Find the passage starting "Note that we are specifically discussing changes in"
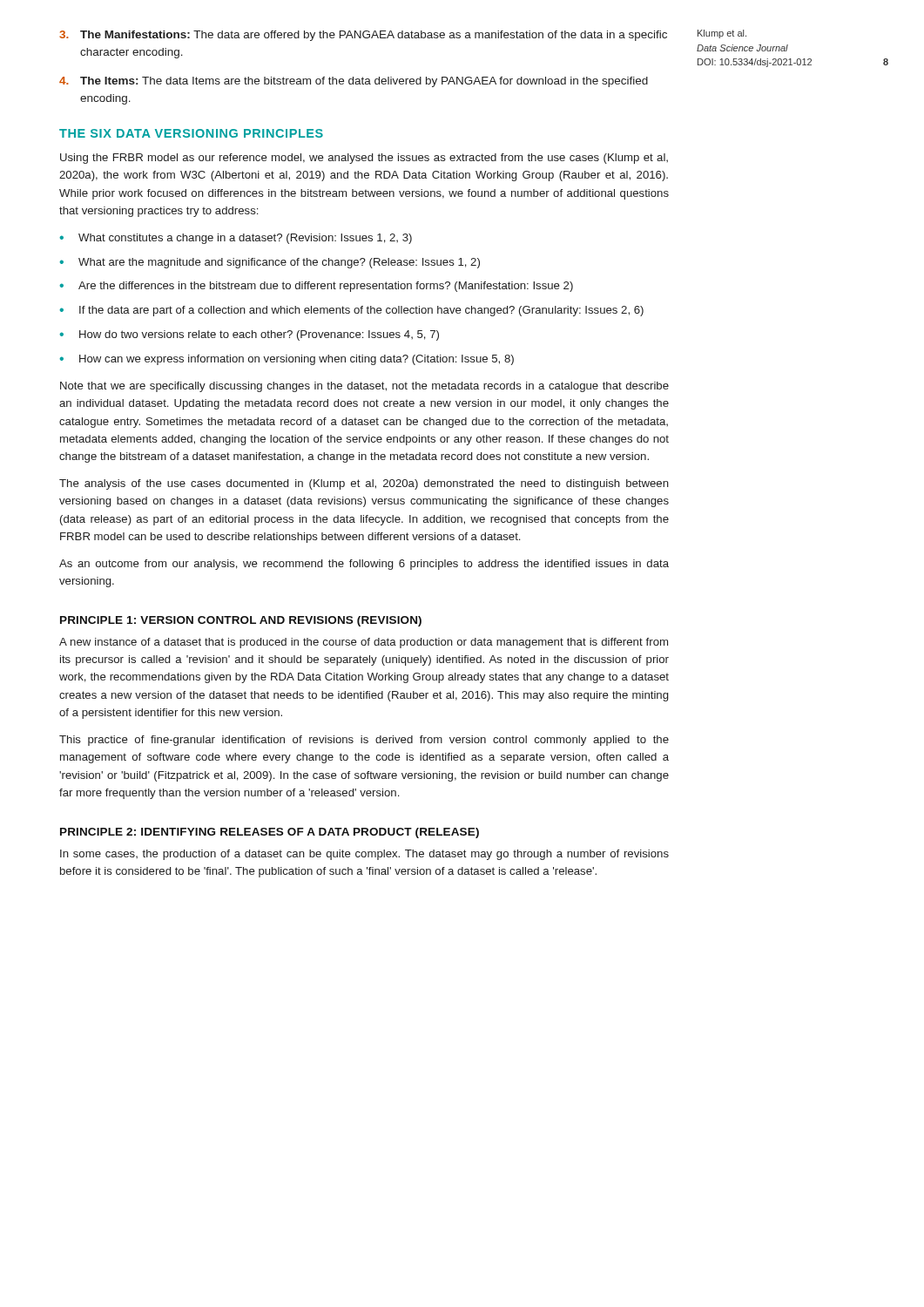Image resolution: width=924 pixels, height=1307 pixels. tap(364, 421)
